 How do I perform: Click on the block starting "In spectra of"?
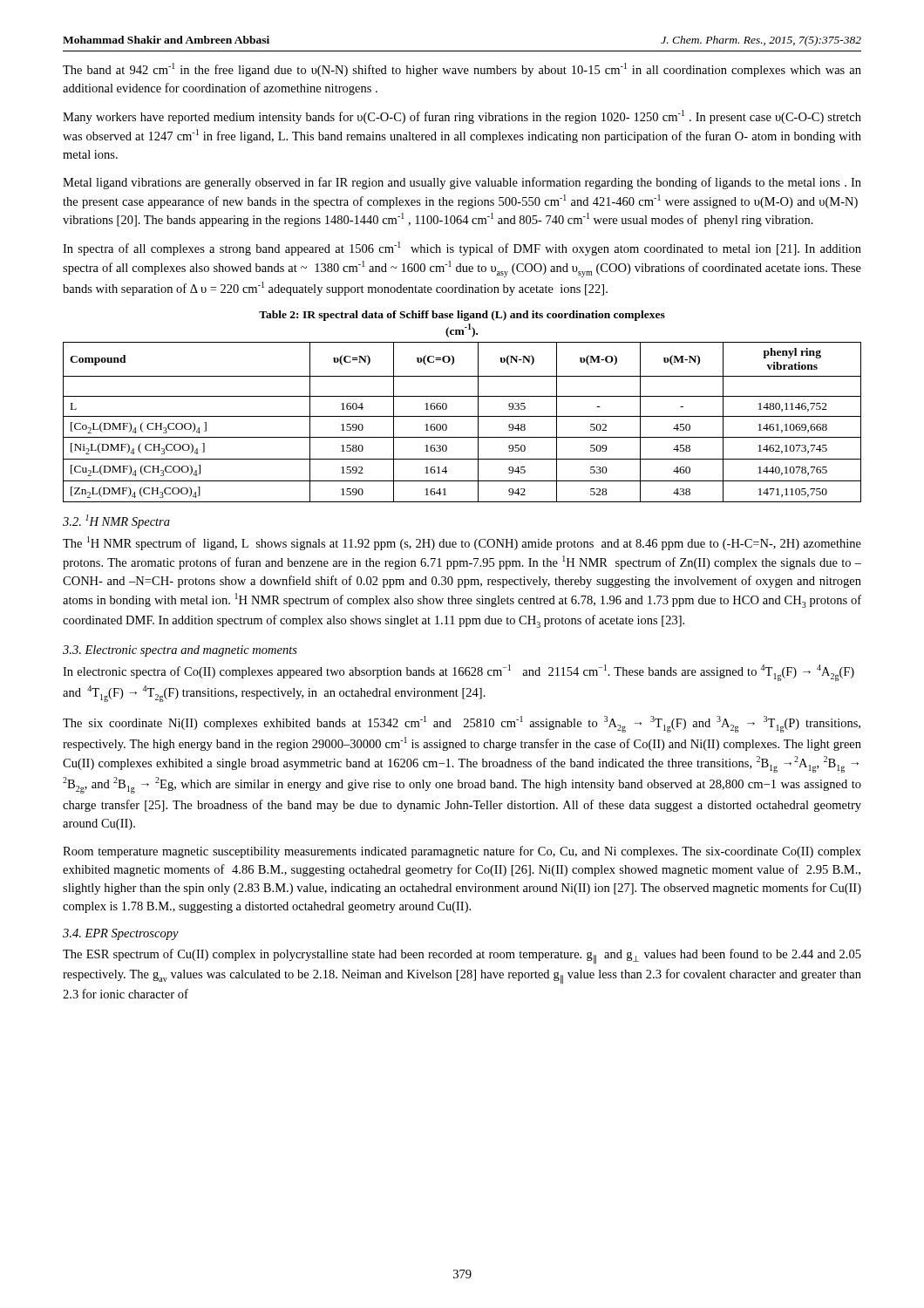tap(462, 268)
